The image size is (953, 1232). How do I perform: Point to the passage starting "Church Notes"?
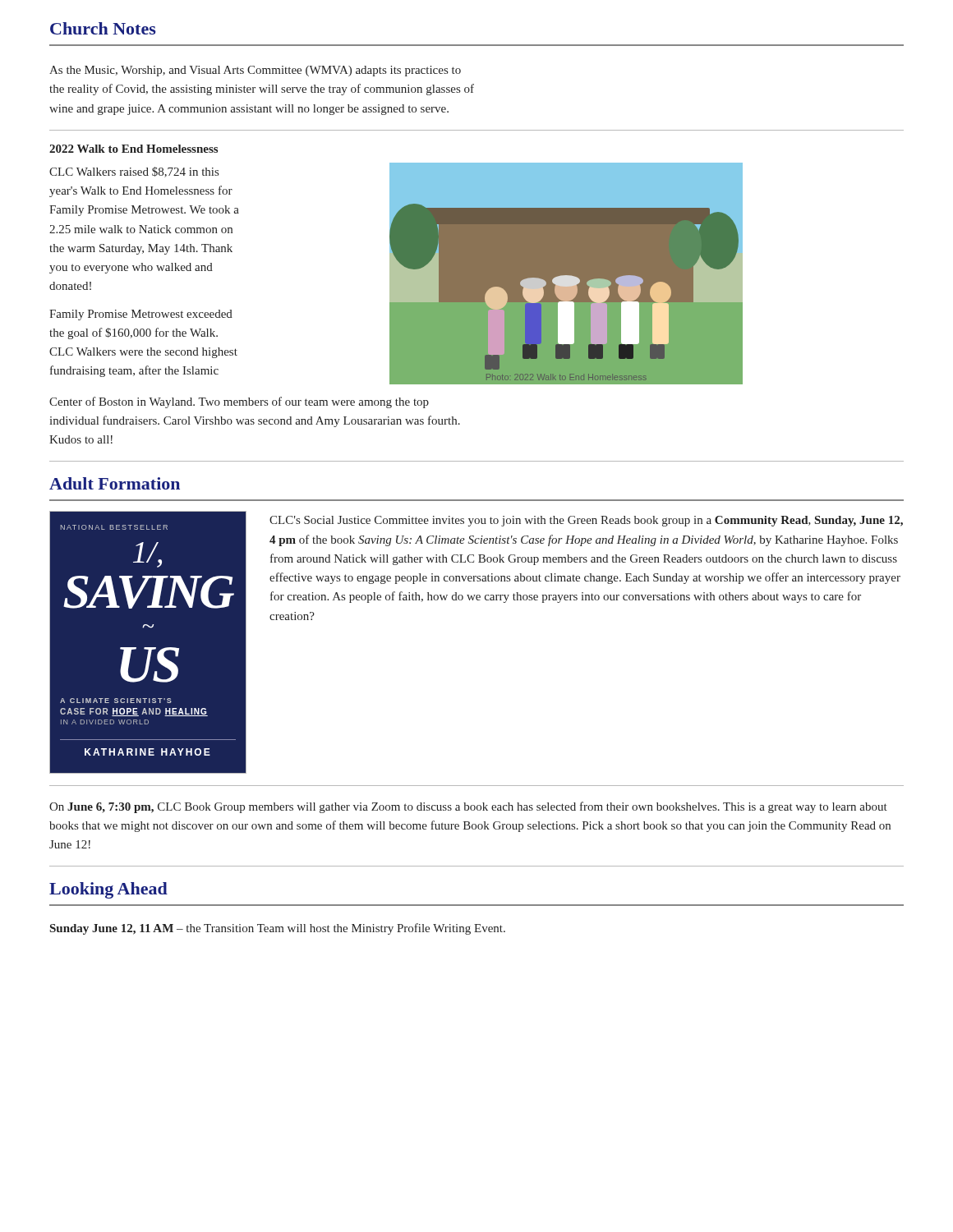coord(103,21)
